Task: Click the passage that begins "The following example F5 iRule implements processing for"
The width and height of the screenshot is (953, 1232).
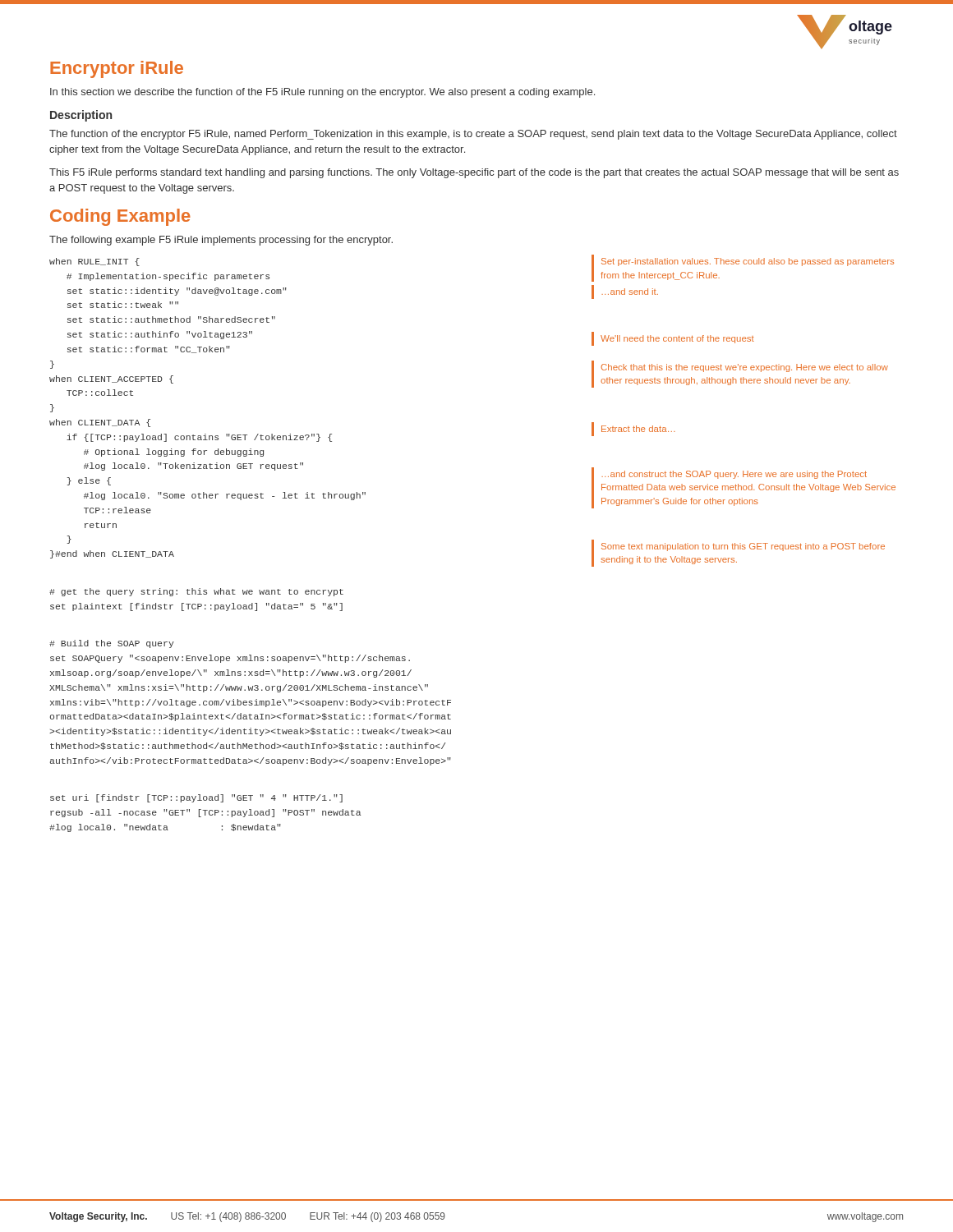Action: coord(221,239)
